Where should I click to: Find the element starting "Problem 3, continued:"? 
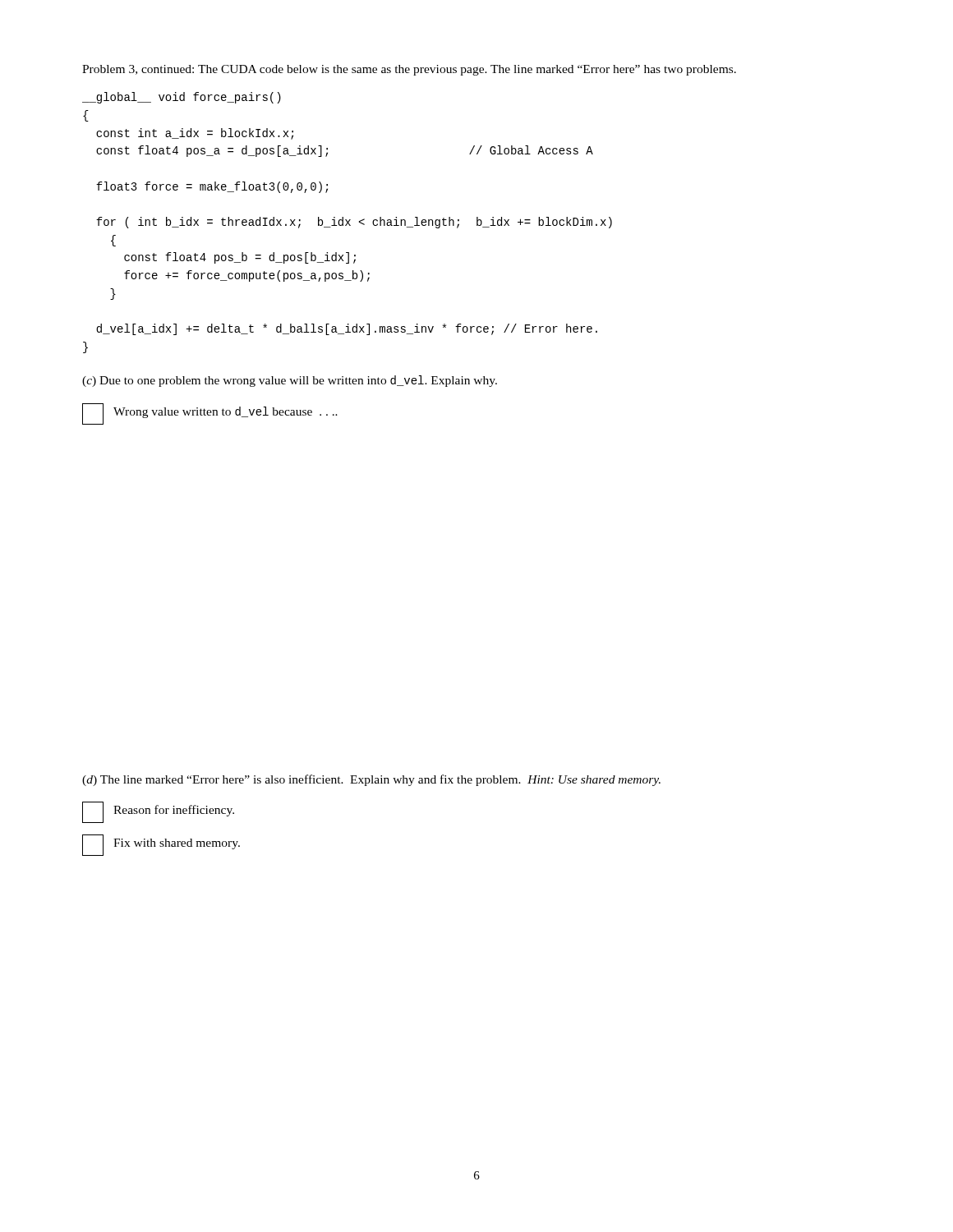[409, 69]
